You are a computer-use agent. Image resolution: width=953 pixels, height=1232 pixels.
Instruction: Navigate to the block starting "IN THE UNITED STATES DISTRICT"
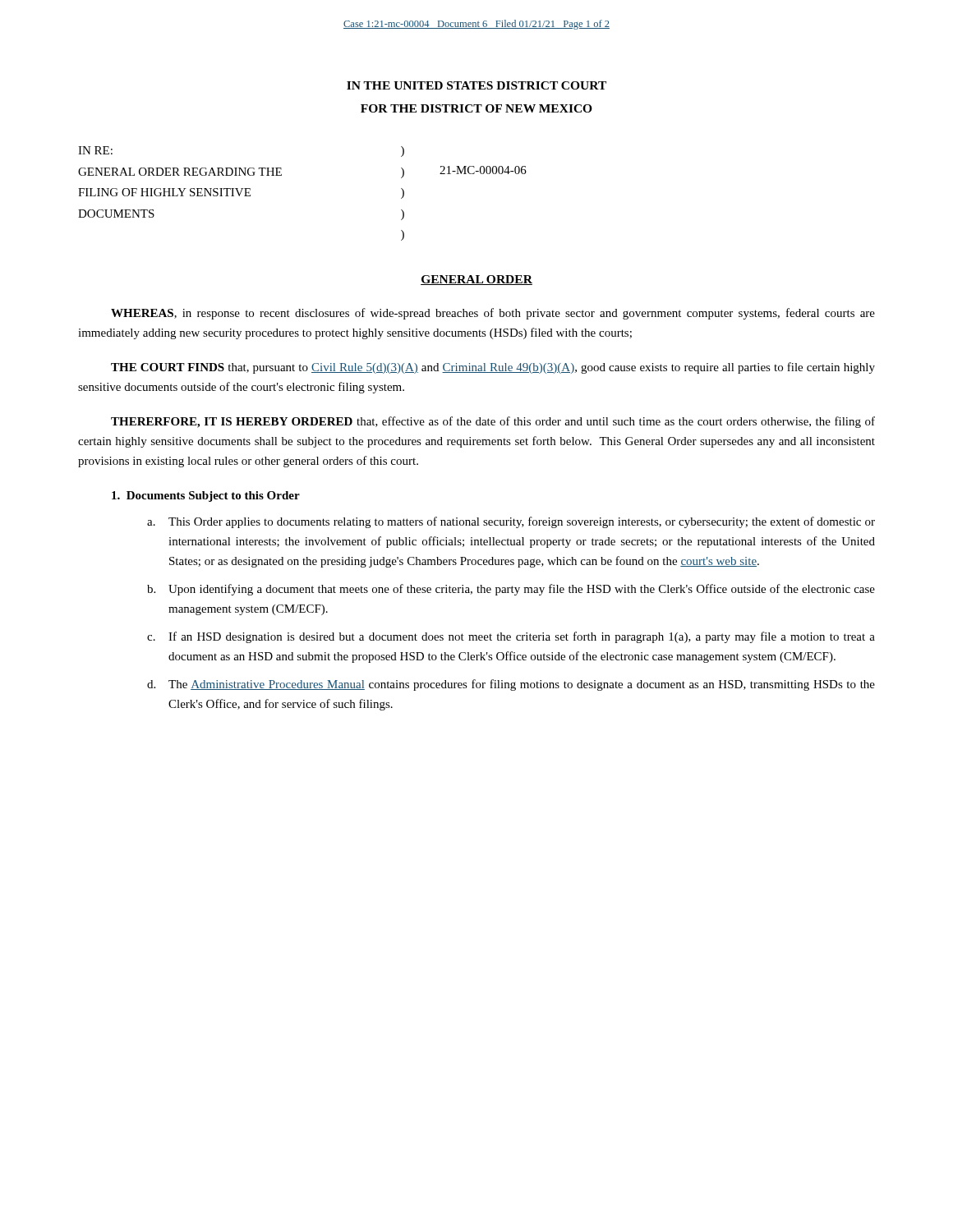(476, 85)
